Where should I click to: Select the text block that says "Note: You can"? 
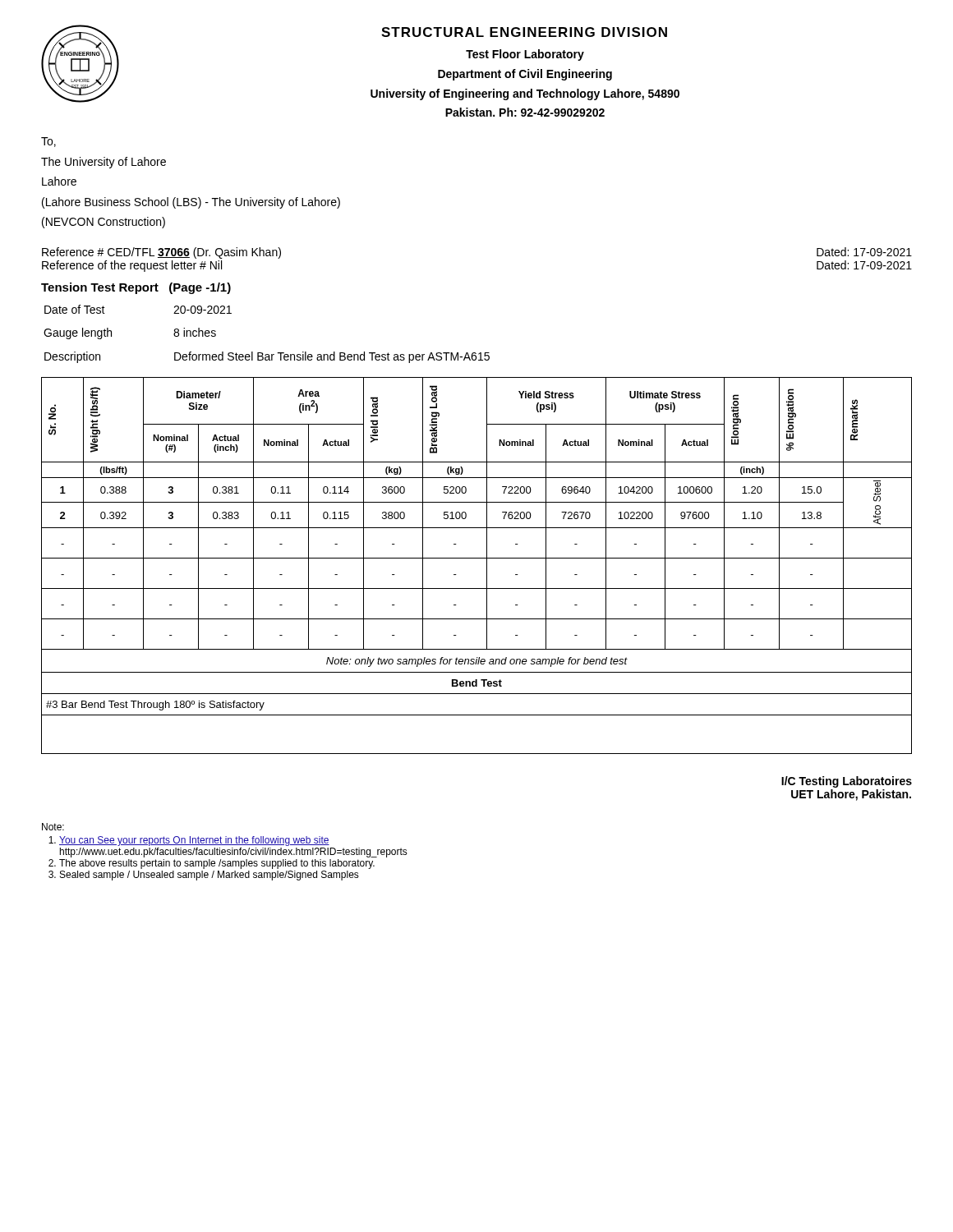(53, 827)
